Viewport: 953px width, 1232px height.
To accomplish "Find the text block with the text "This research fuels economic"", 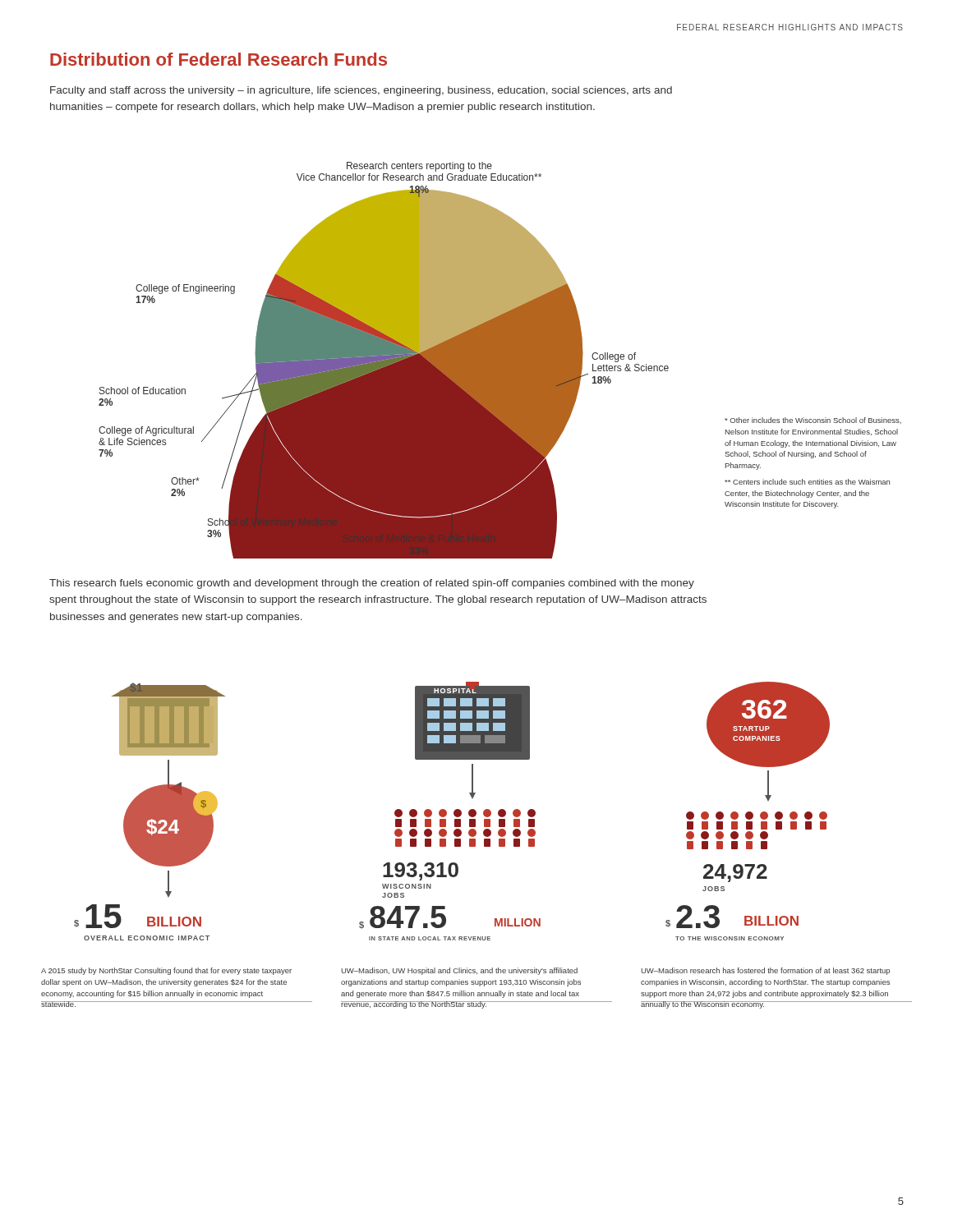I will [378, 599].
